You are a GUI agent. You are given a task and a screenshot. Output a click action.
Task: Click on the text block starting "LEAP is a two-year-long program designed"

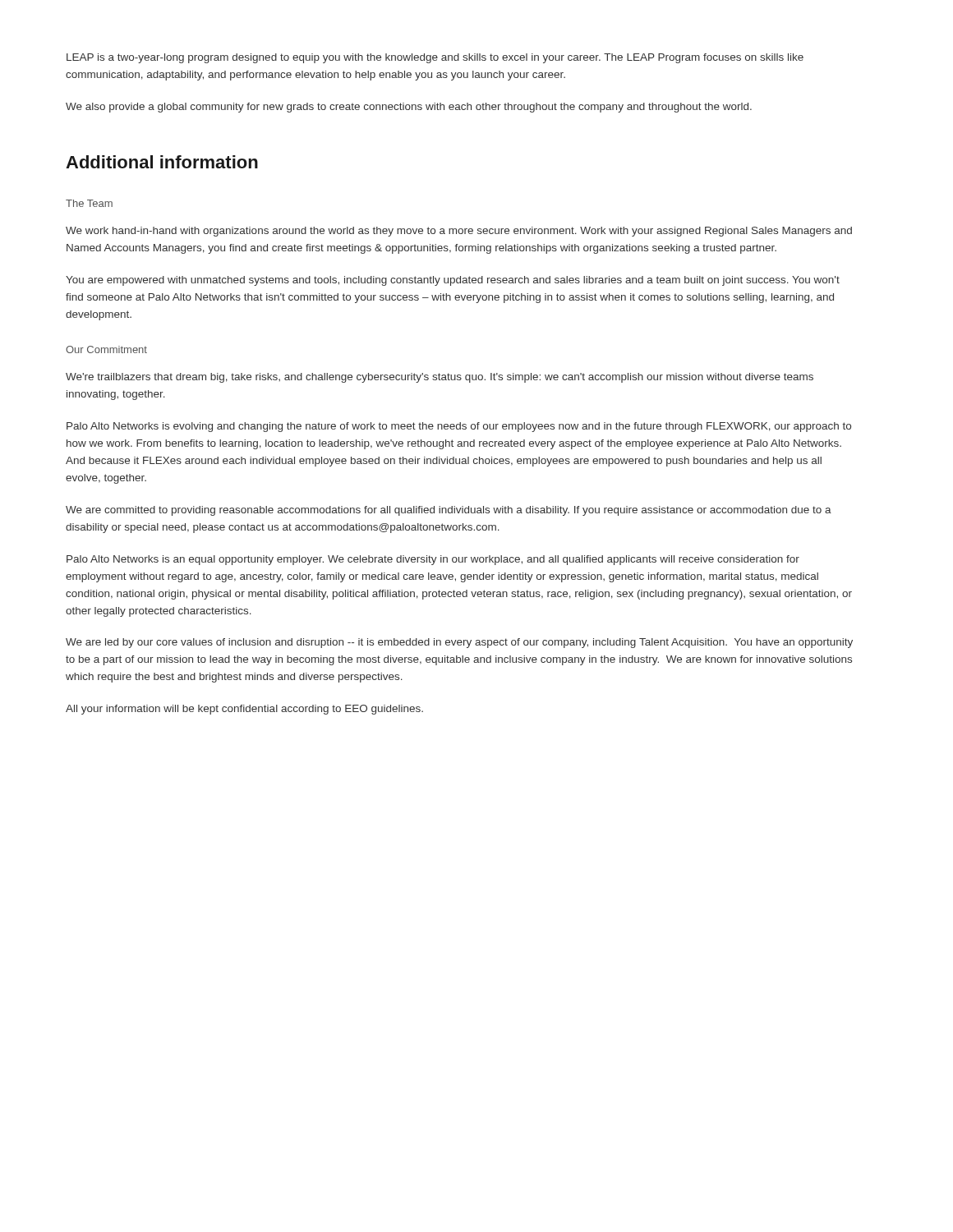click(x=435, y=66)
